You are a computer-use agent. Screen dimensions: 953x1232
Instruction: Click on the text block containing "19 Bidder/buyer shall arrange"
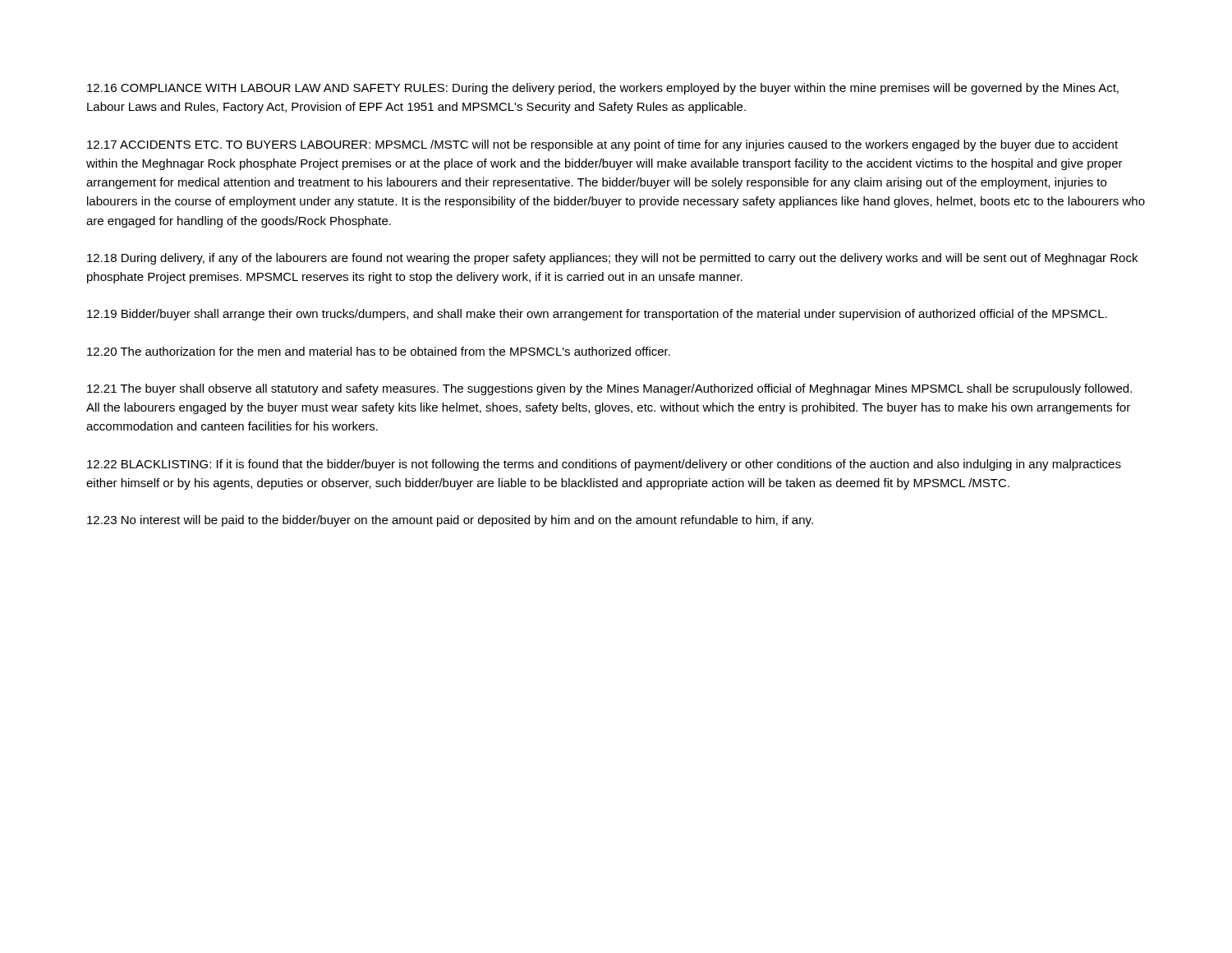[597, 314]
